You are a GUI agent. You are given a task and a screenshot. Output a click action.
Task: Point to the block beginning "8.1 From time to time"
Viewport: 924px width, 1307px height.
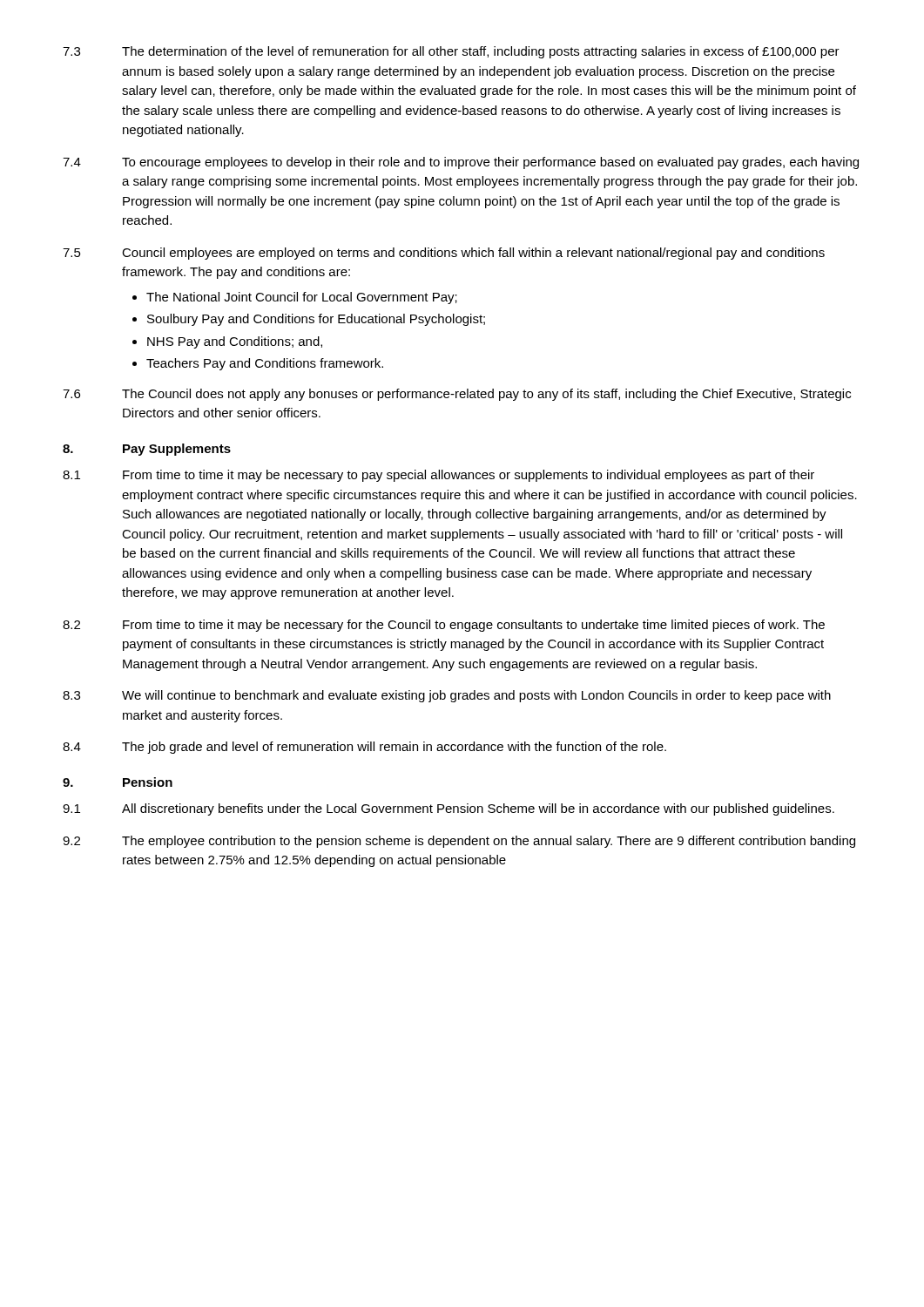pyautogui.click(x=462, y=534)
